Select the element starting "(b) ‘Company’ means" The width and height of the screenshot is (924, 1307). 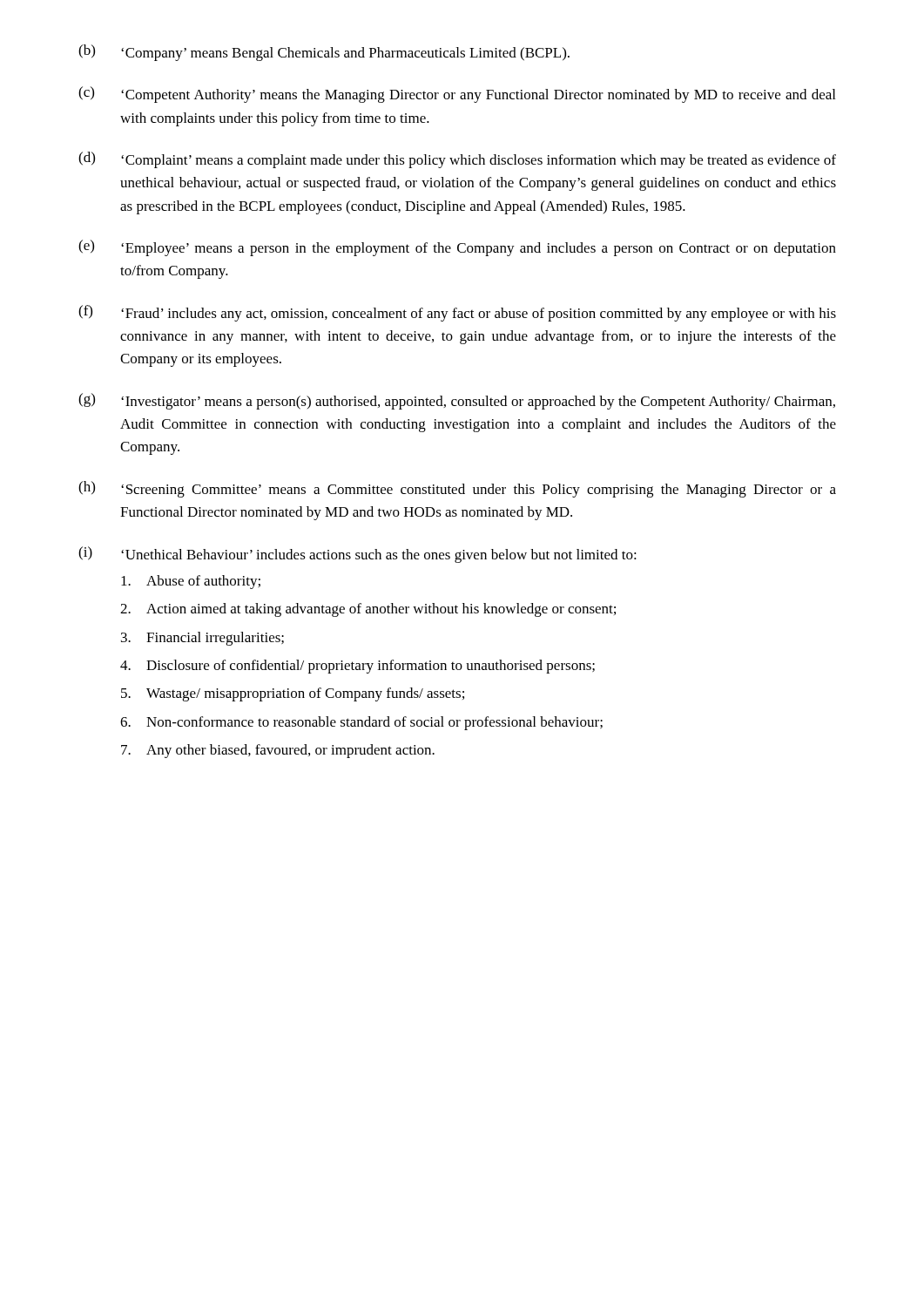(x=457, y=53)
